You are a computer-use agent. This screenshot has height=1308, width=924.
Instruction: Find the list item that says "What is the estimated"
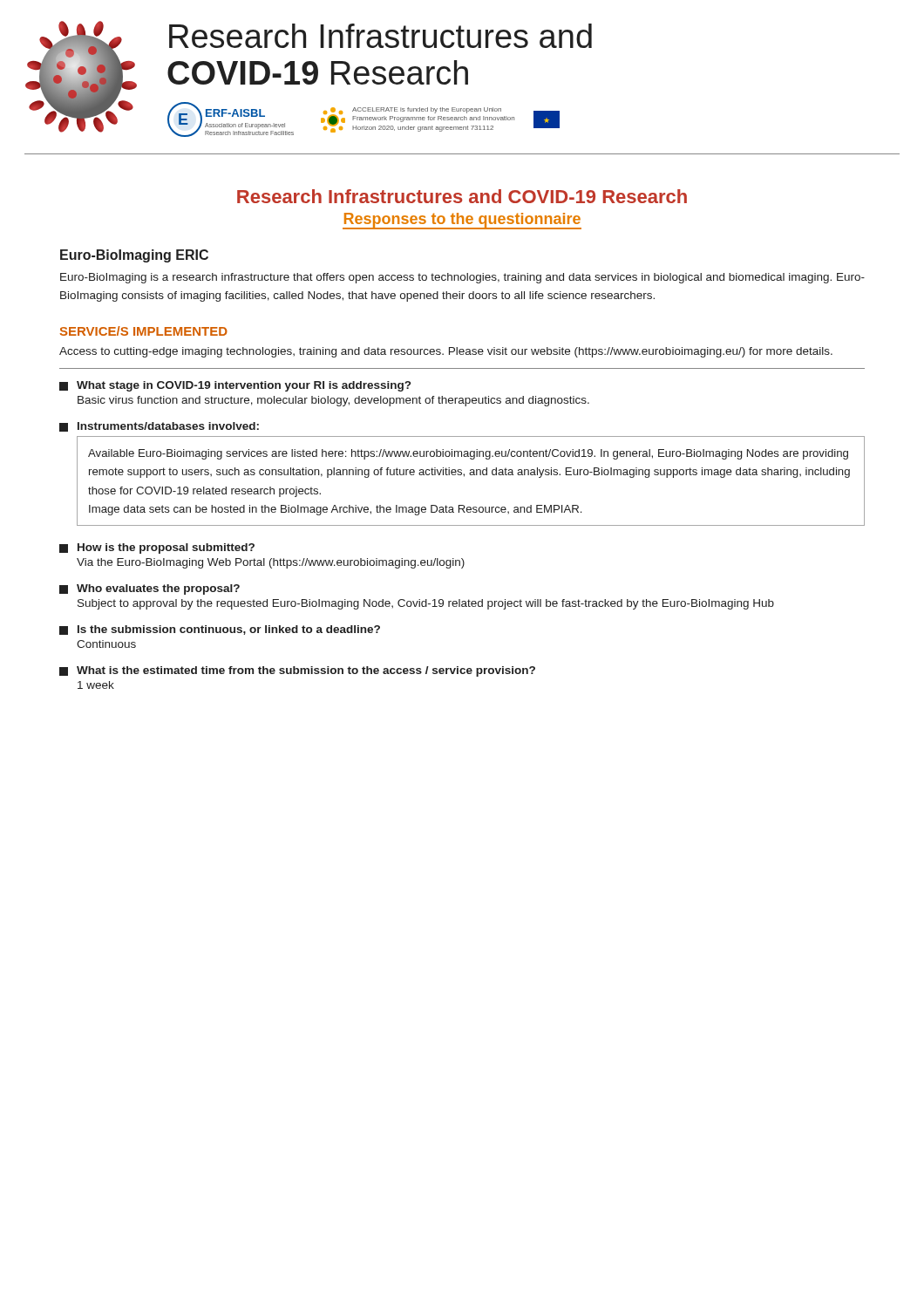(298, 678)
